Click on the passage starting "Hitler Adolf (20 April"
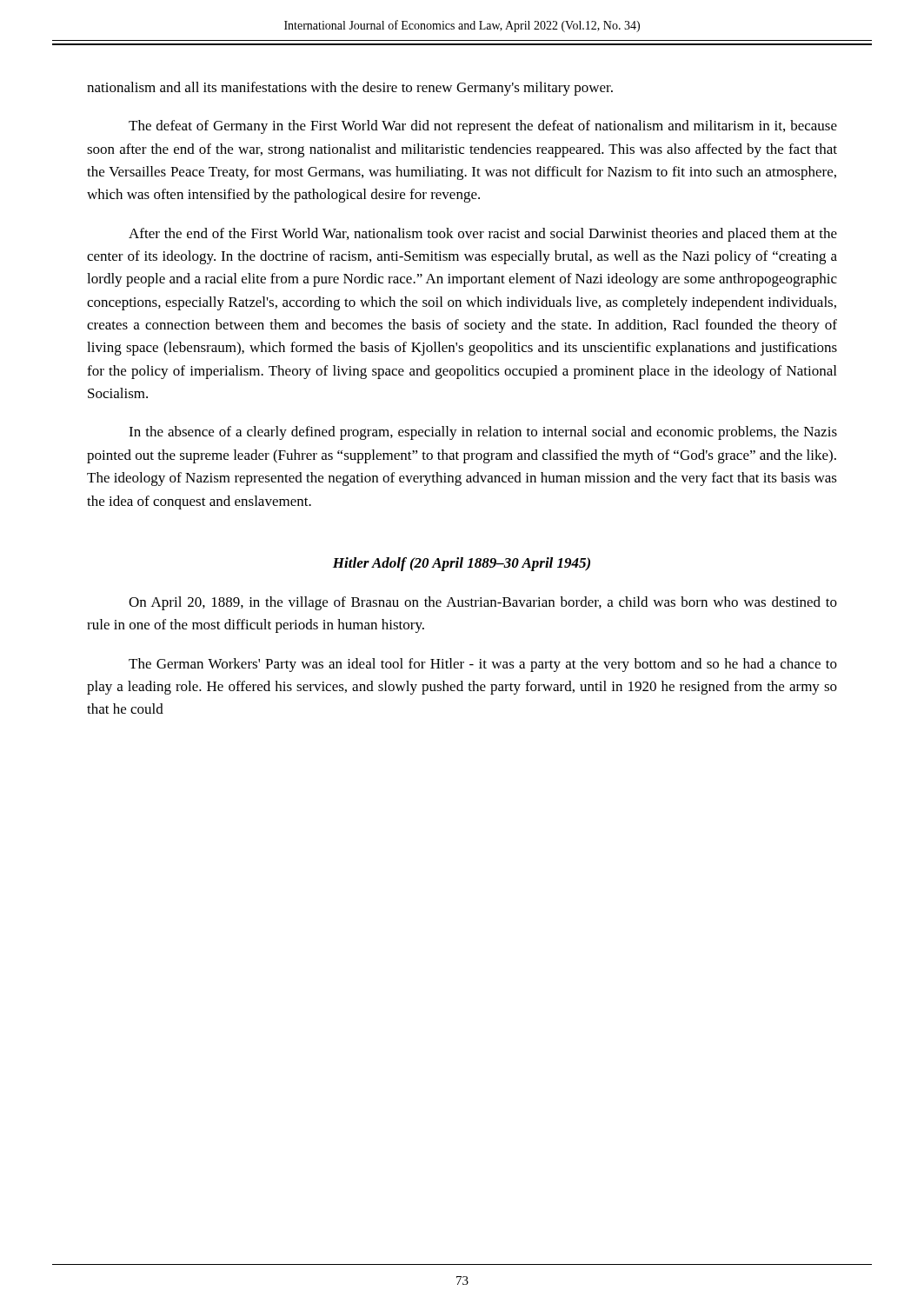The image size is (924, 1304). [462, 563]
